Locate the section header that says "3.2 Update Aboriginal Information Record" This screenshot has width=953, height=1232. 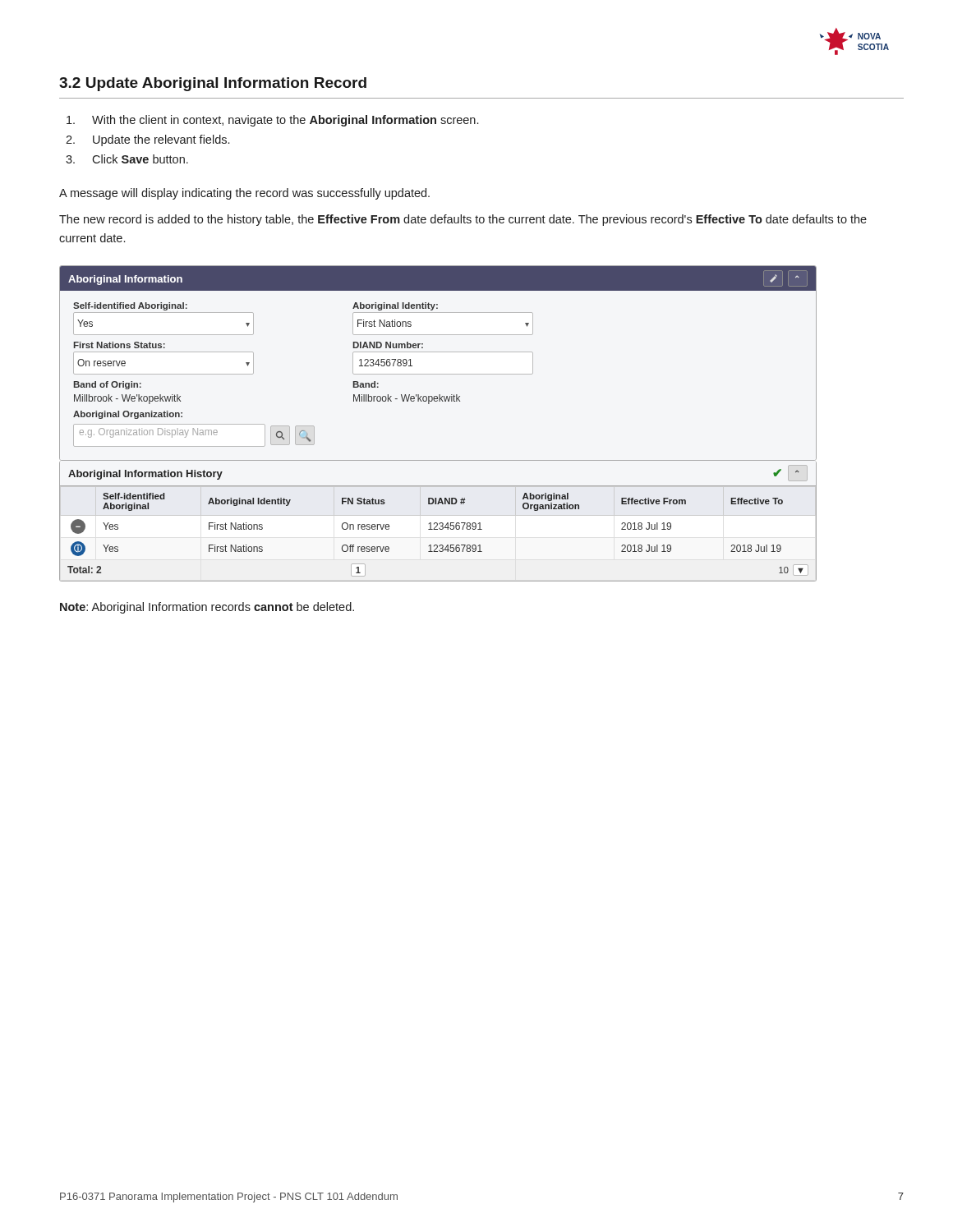click(213, 83)
